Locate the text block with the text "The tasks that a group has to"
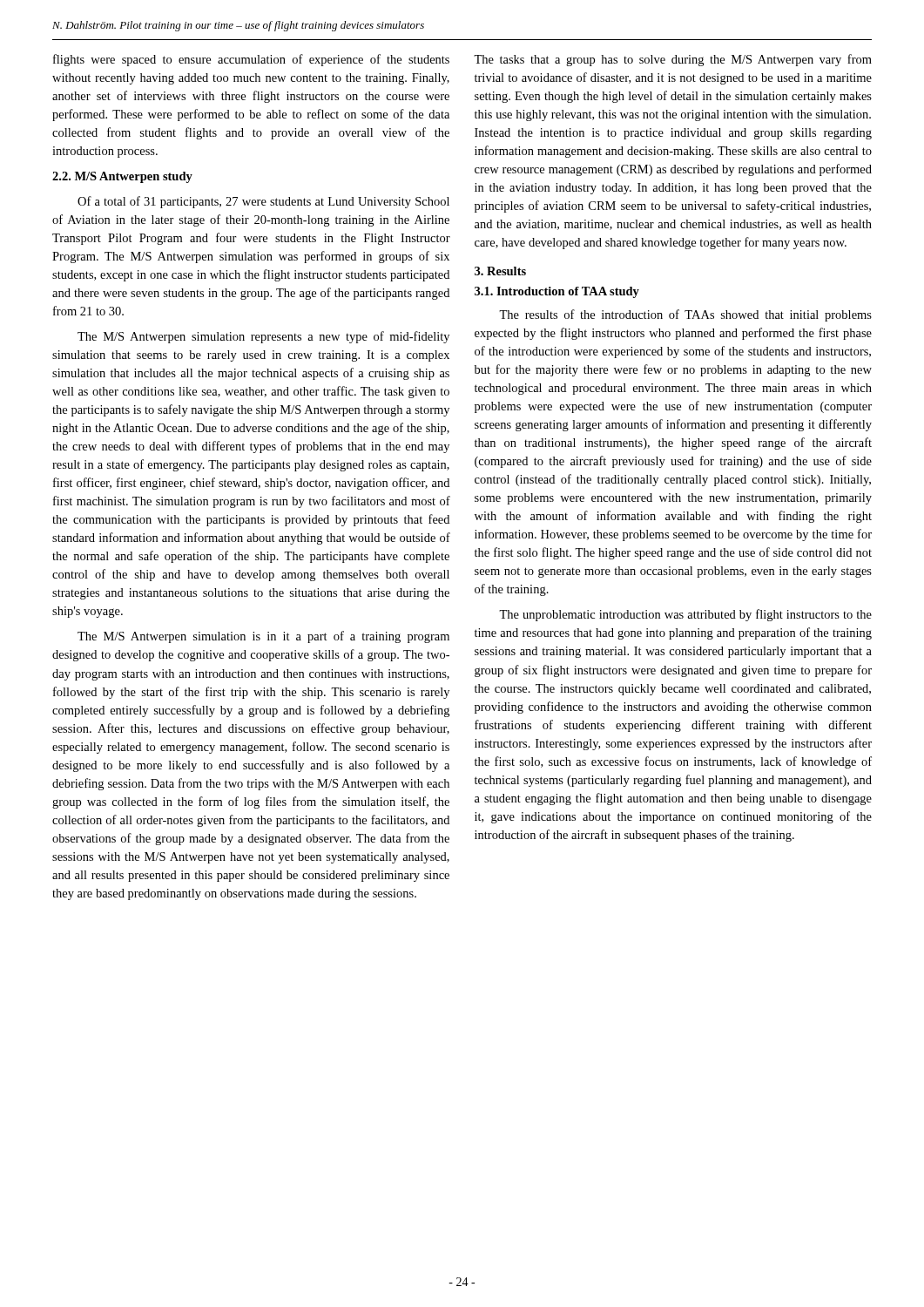The height and width of the screenshot is (1307, 924). tap(673, 151)
